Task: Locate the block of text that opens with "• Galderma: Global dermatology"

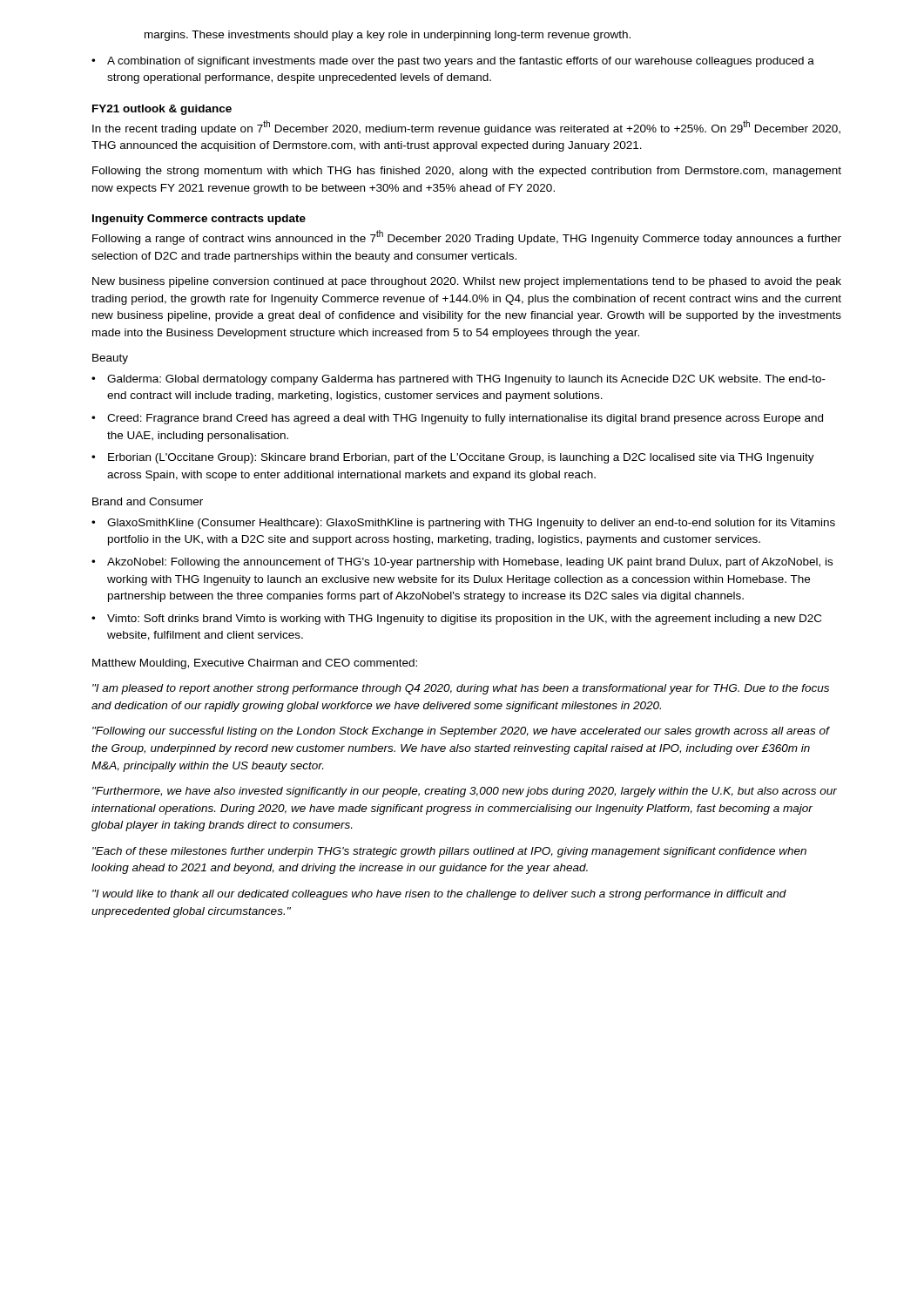Action: [x=466, y=387]
